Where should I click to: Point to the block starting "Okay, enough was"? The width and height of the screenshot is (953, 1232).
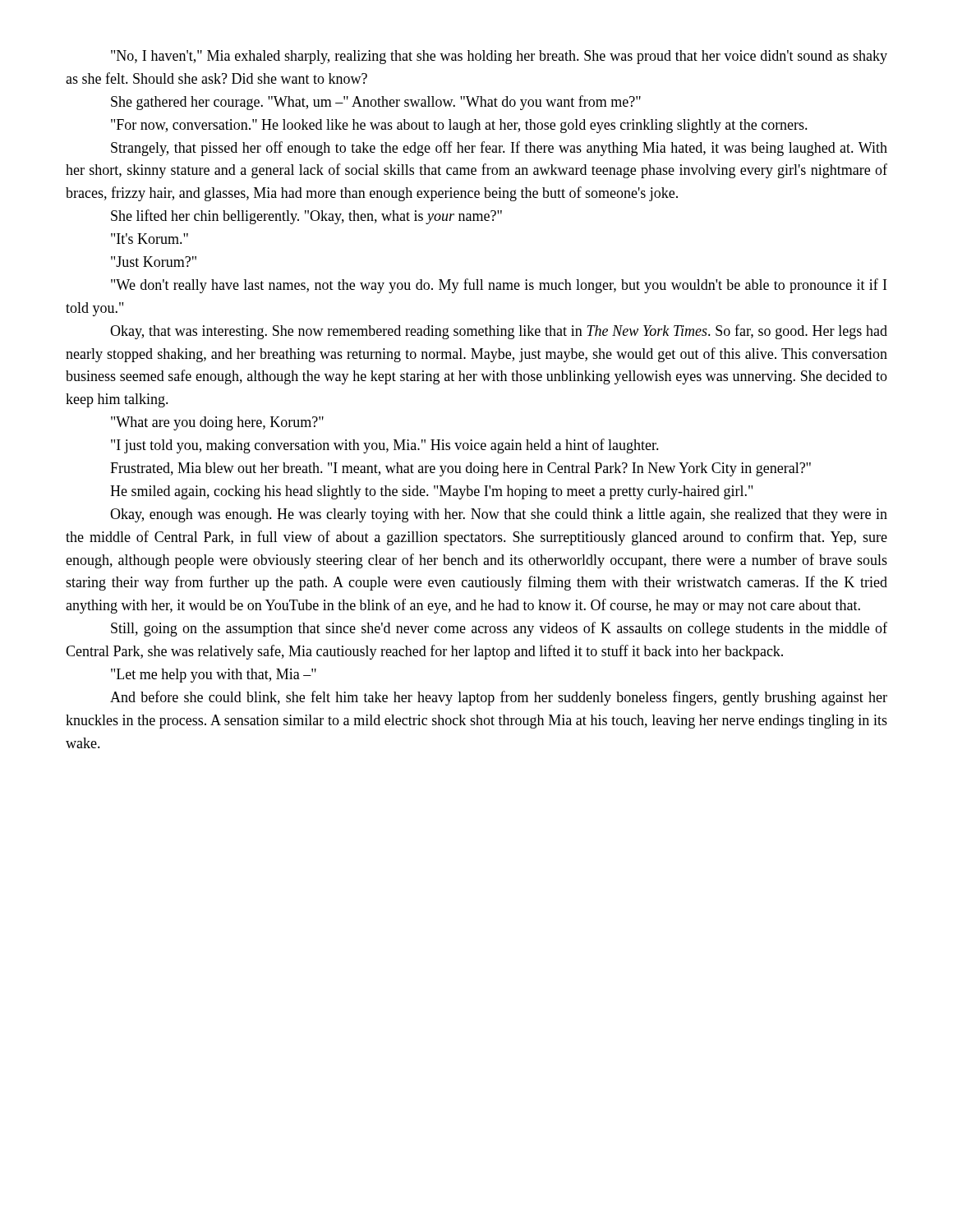tap(476, 561)
